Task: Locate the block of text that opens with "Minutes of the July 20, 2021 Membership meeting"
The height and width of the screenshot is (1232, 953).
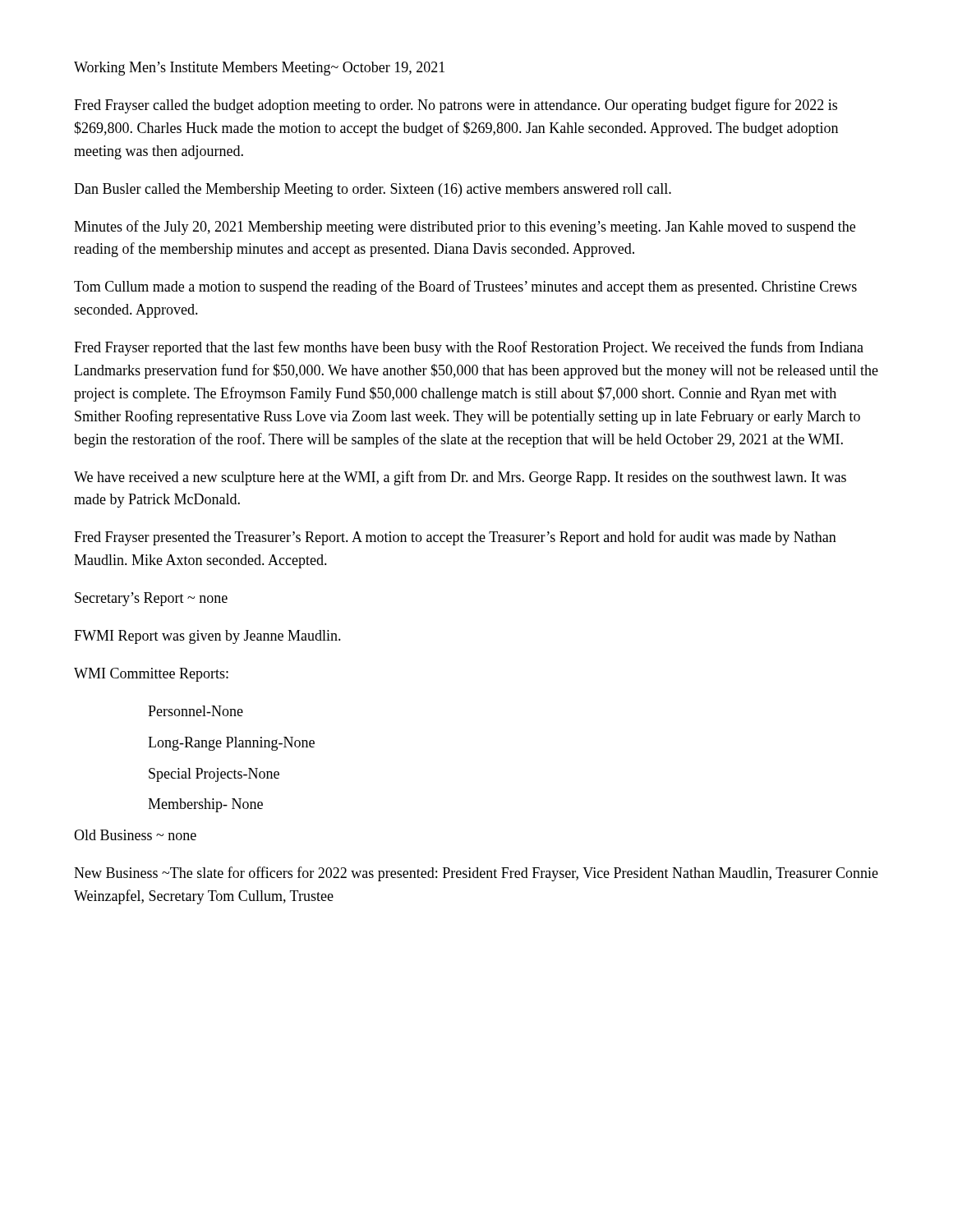Action: coord(465,238)
